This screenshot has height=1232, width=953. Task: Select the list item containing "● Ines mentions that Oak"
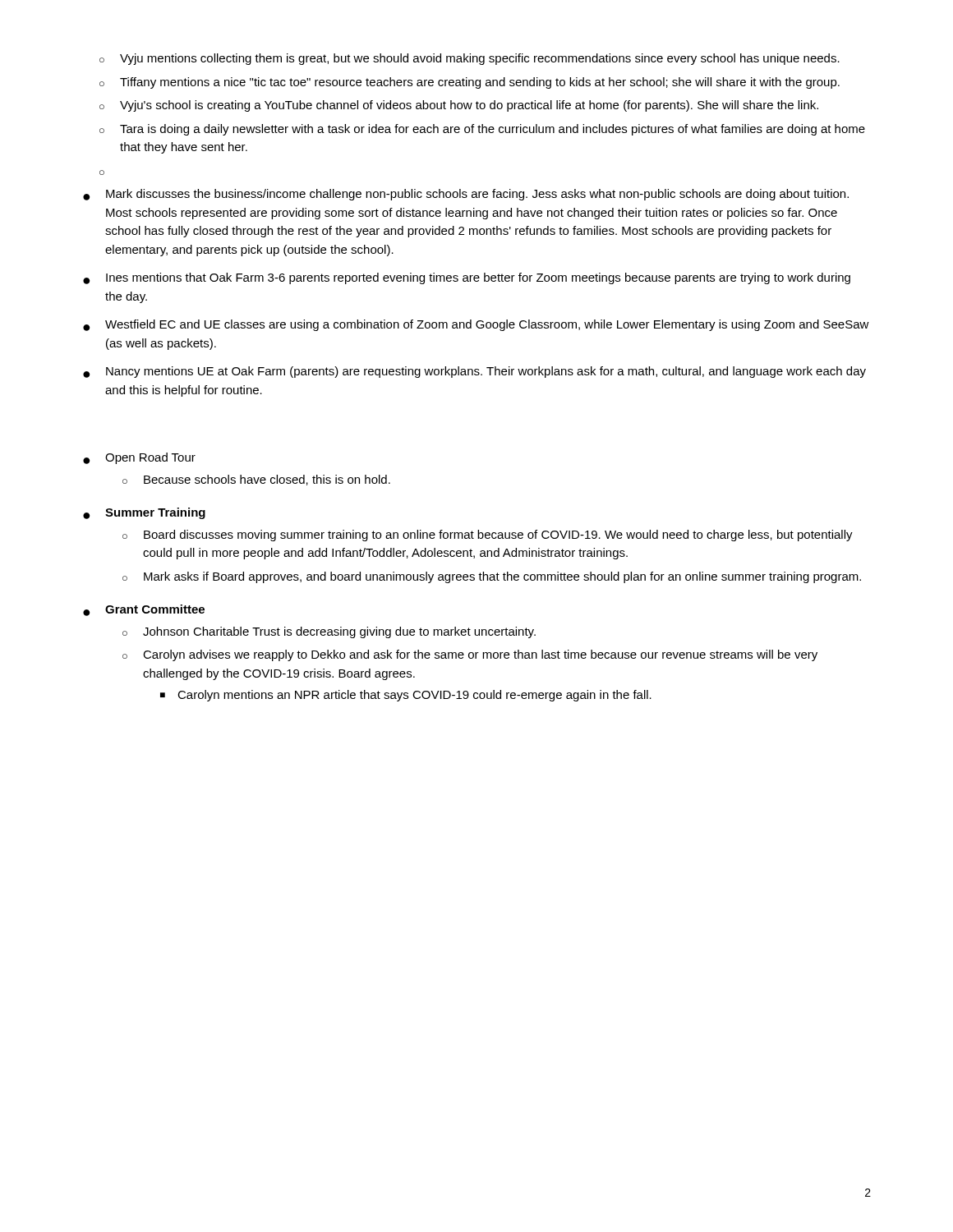coord(476,287)
